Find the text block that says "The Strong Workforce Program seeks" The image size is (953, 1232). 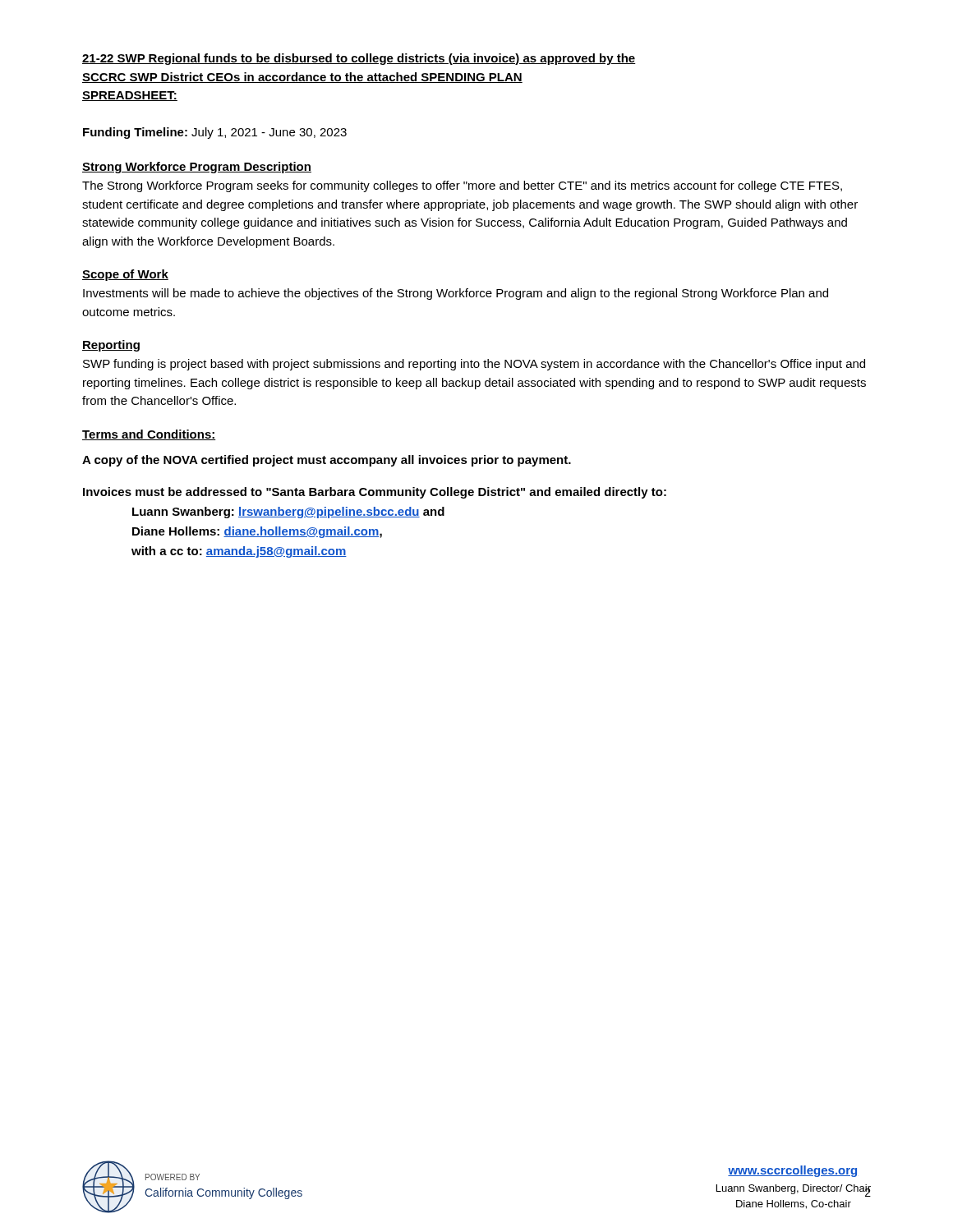(476, 214)
